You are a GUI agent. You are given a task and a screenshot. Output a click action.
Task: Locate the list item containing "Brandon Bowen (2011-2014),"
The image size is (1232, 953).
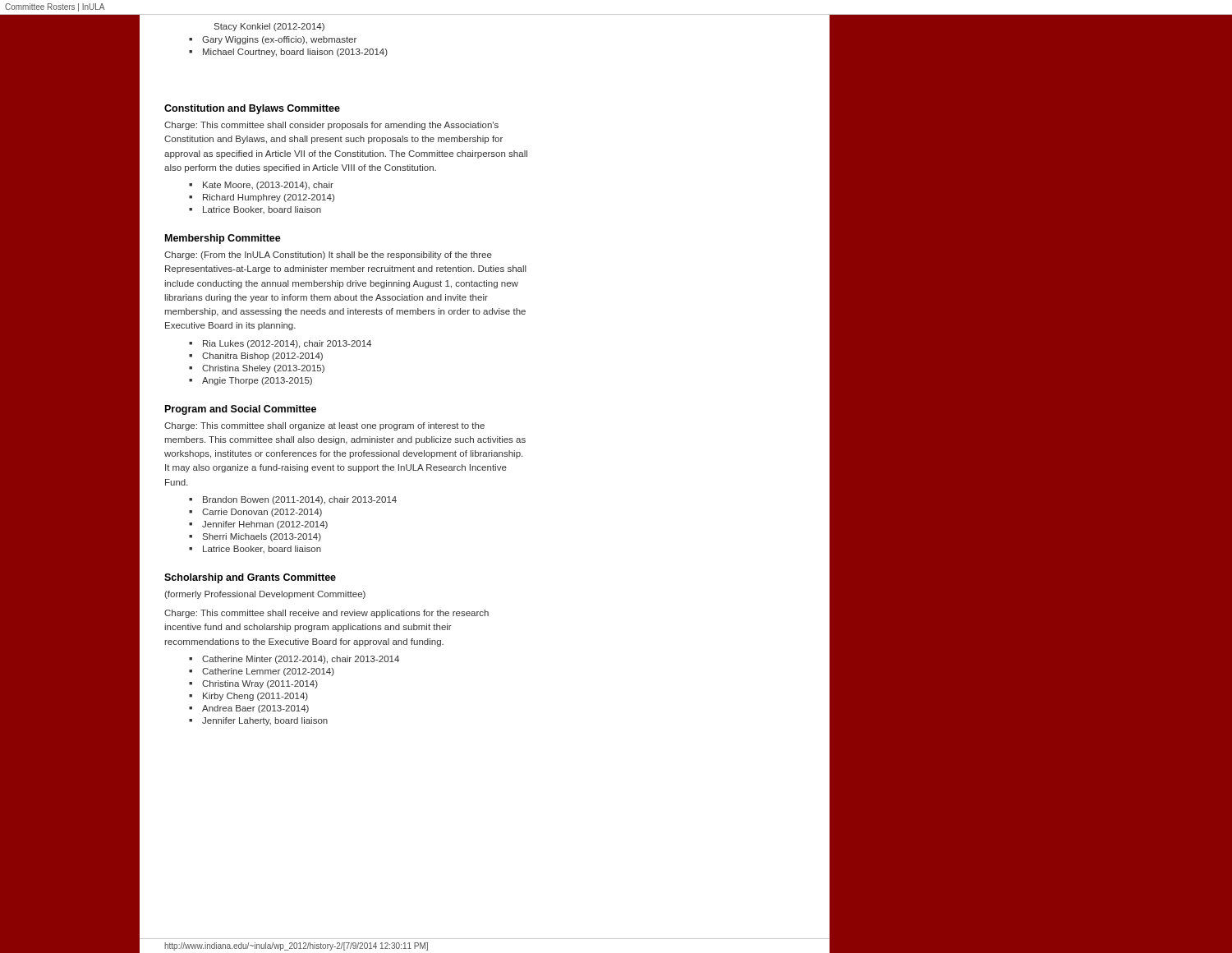pyautogui.click(x=299, y=499)
